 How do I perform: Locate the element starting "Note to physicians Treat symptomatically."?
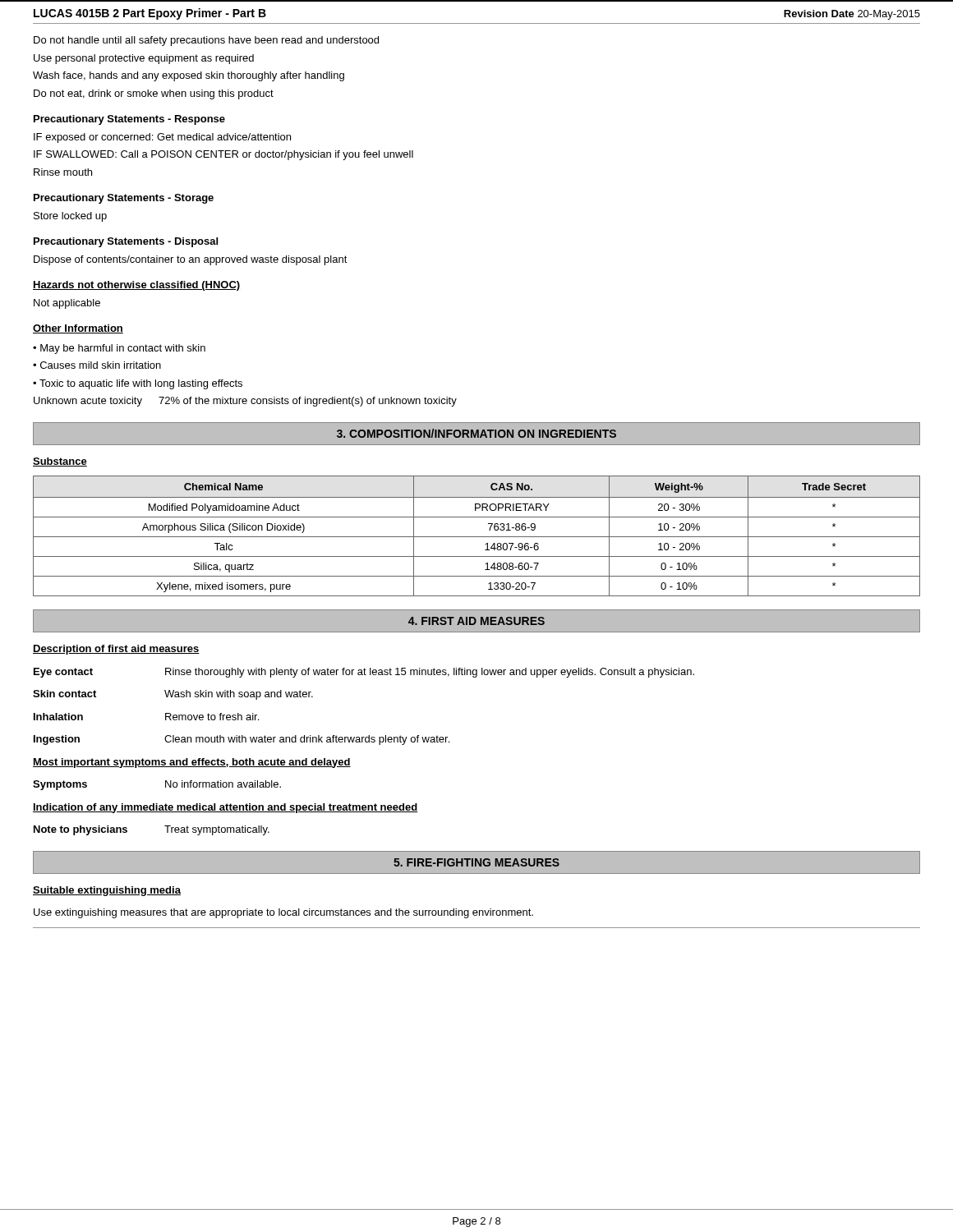pyautogui.click(x=75, y=831)
